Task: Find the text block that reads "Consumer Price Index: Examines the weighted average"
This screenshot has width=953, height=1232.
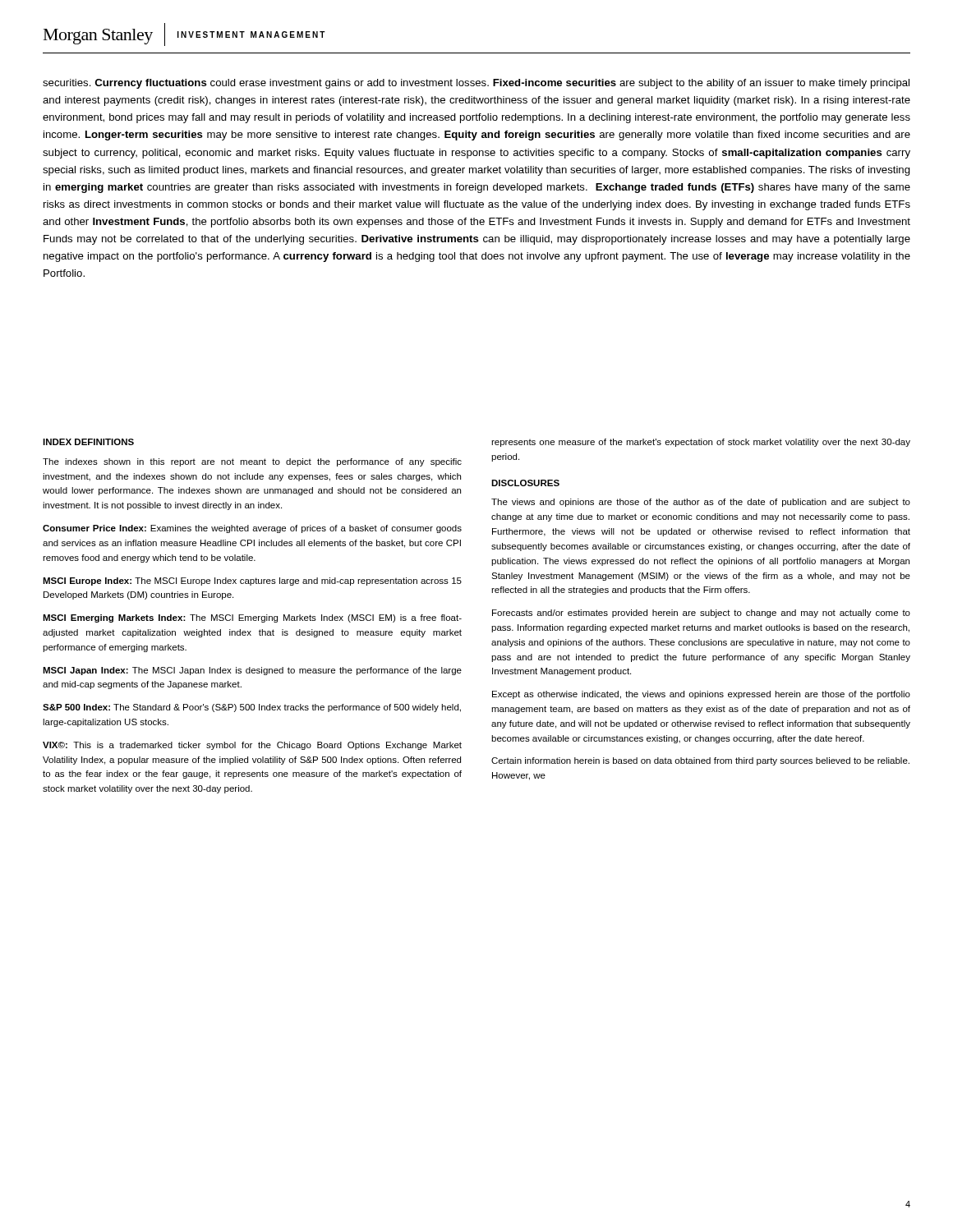Action: [x=252, y=543]
